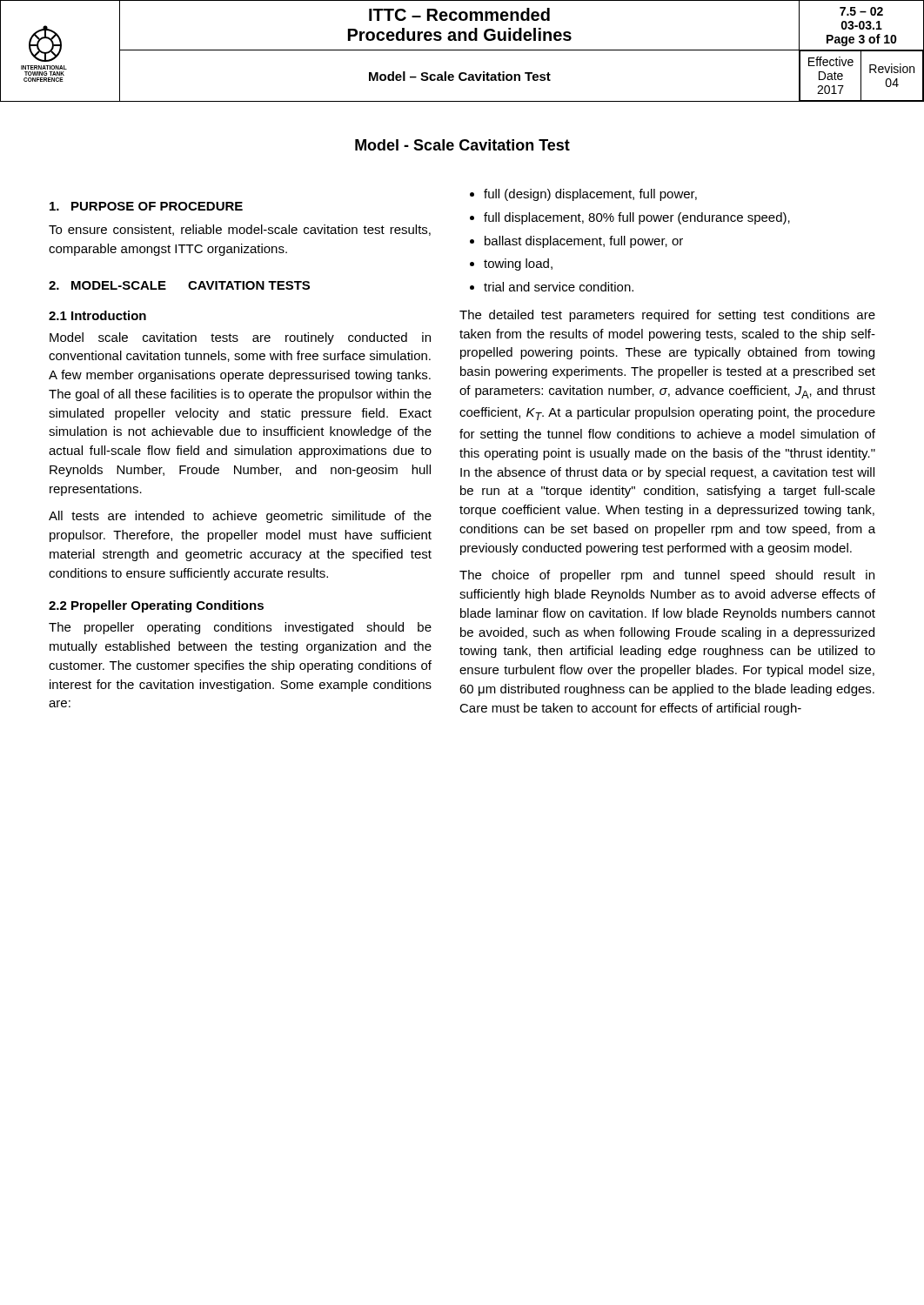Where is the passage that starts "The detailed test"?
The height and width of the screenshot is (1305, 924).
coord(667,431)
